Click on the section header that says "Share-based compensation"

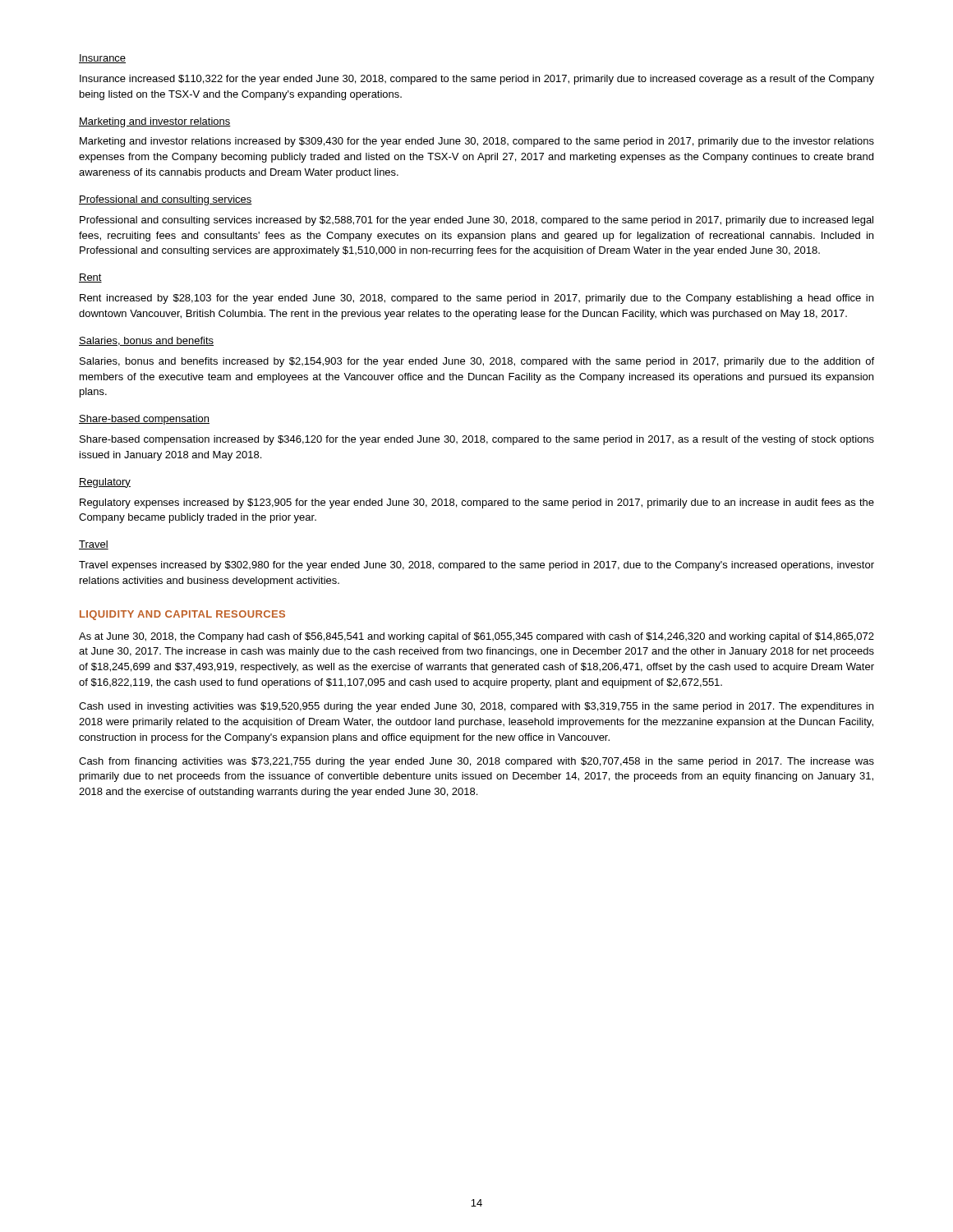tap(144, 420)
